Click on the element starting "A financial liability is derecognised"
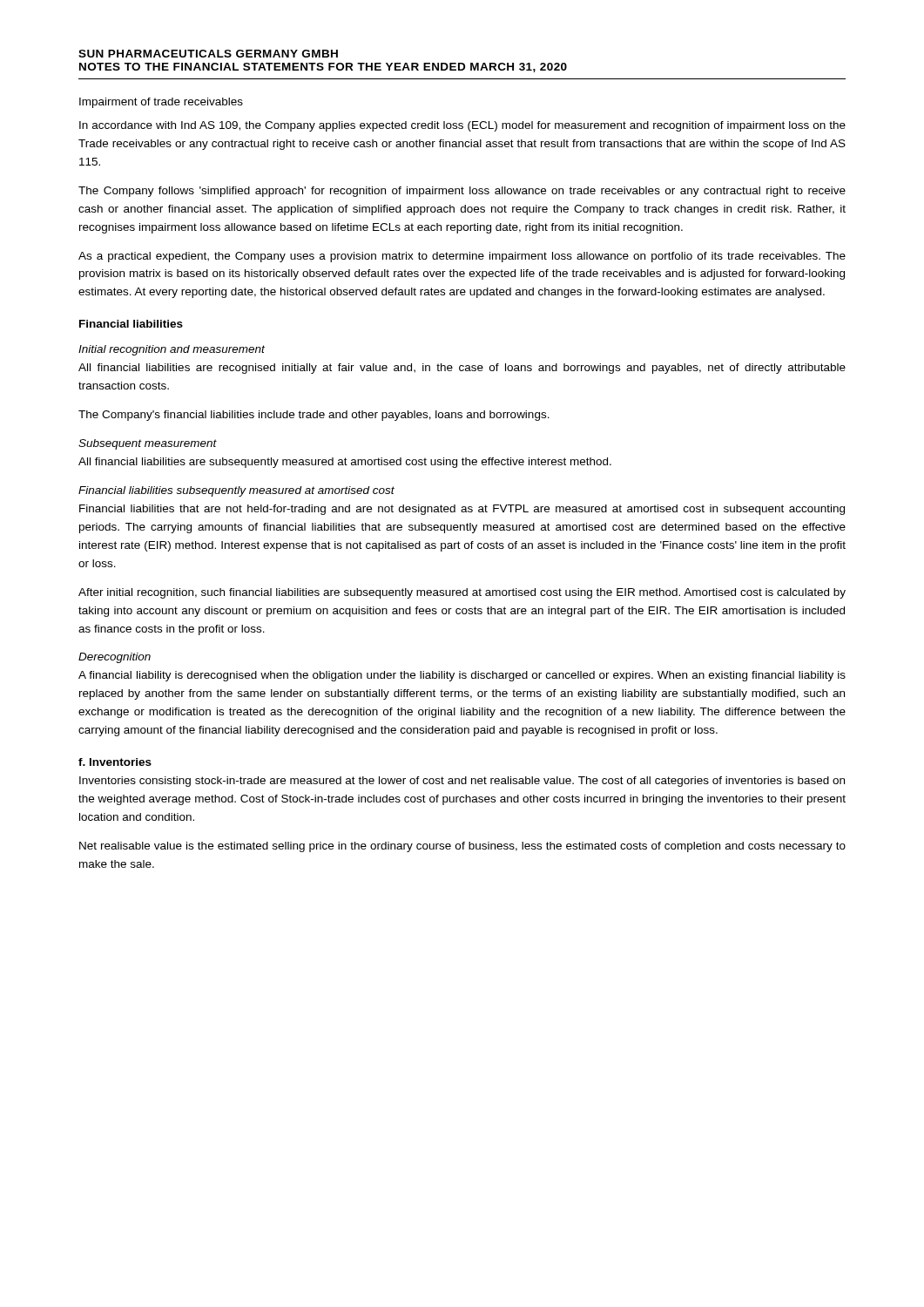Screen dimensions: 1307x924 (462, 703)
